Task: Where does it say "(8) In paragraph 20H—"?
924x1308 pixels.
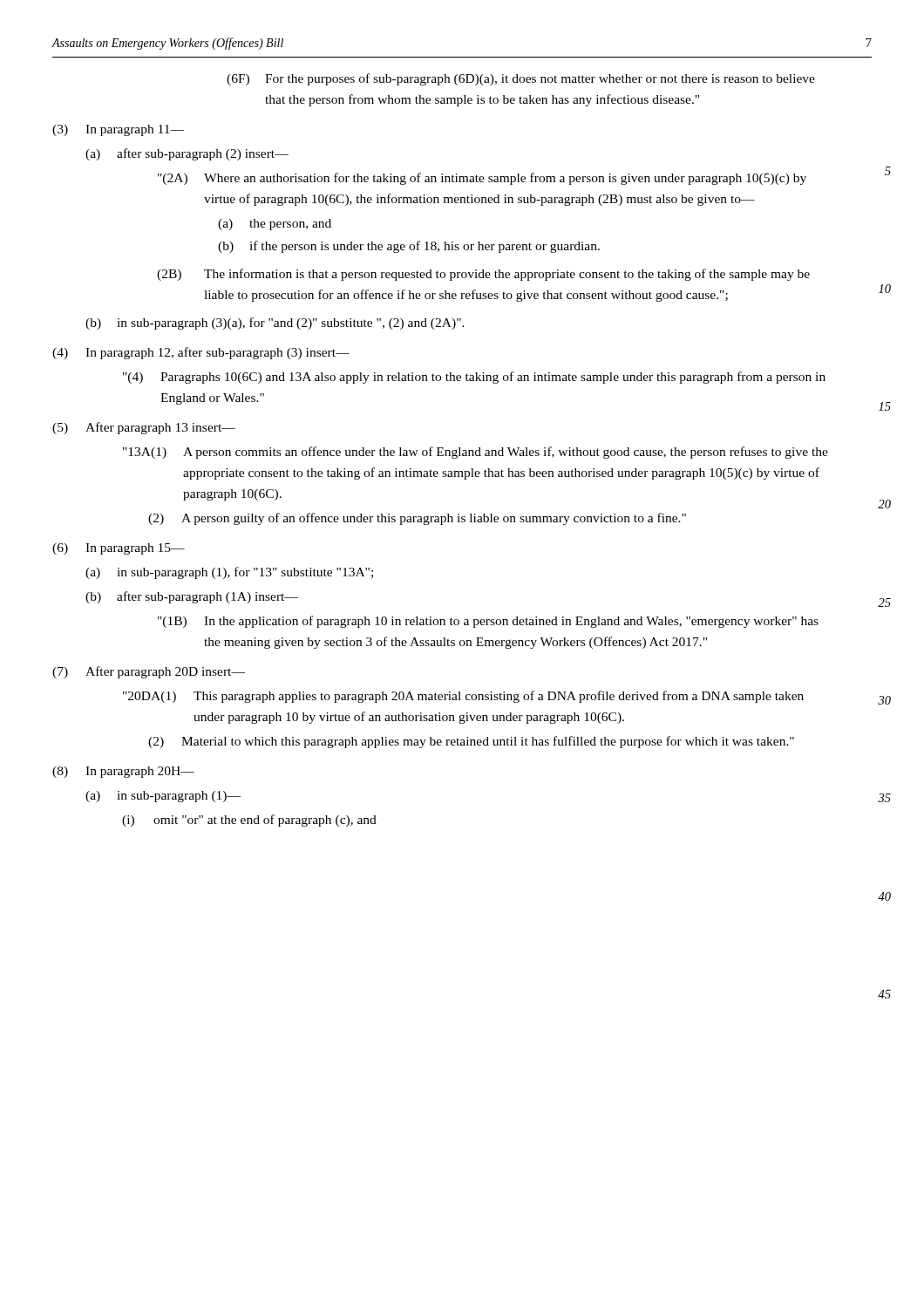Action: click(x=123, y=772)
